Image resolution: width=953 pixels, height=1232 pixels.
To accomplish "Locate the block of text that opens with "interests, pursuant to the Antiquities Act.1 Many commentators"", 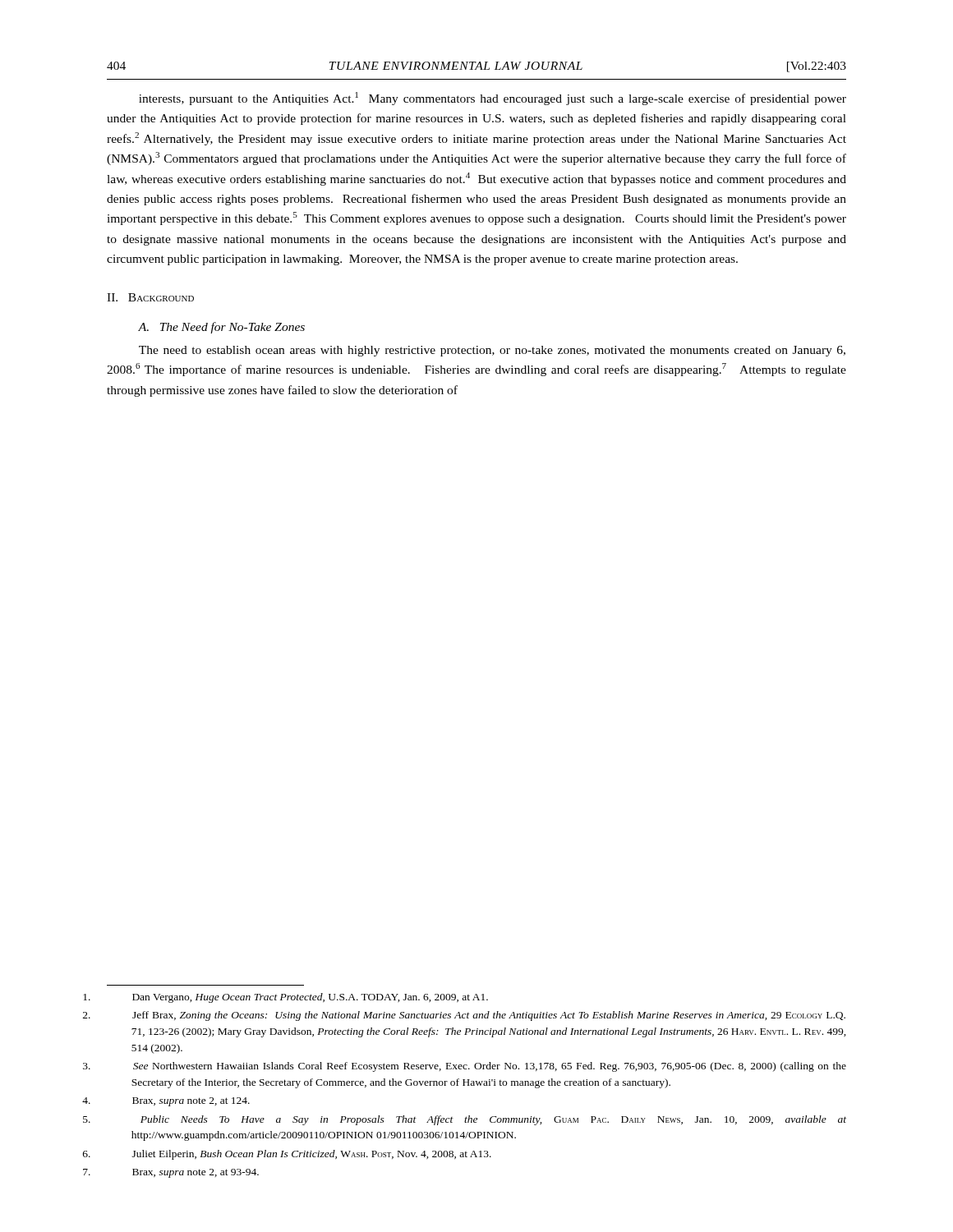I will (x=476, y=179).
